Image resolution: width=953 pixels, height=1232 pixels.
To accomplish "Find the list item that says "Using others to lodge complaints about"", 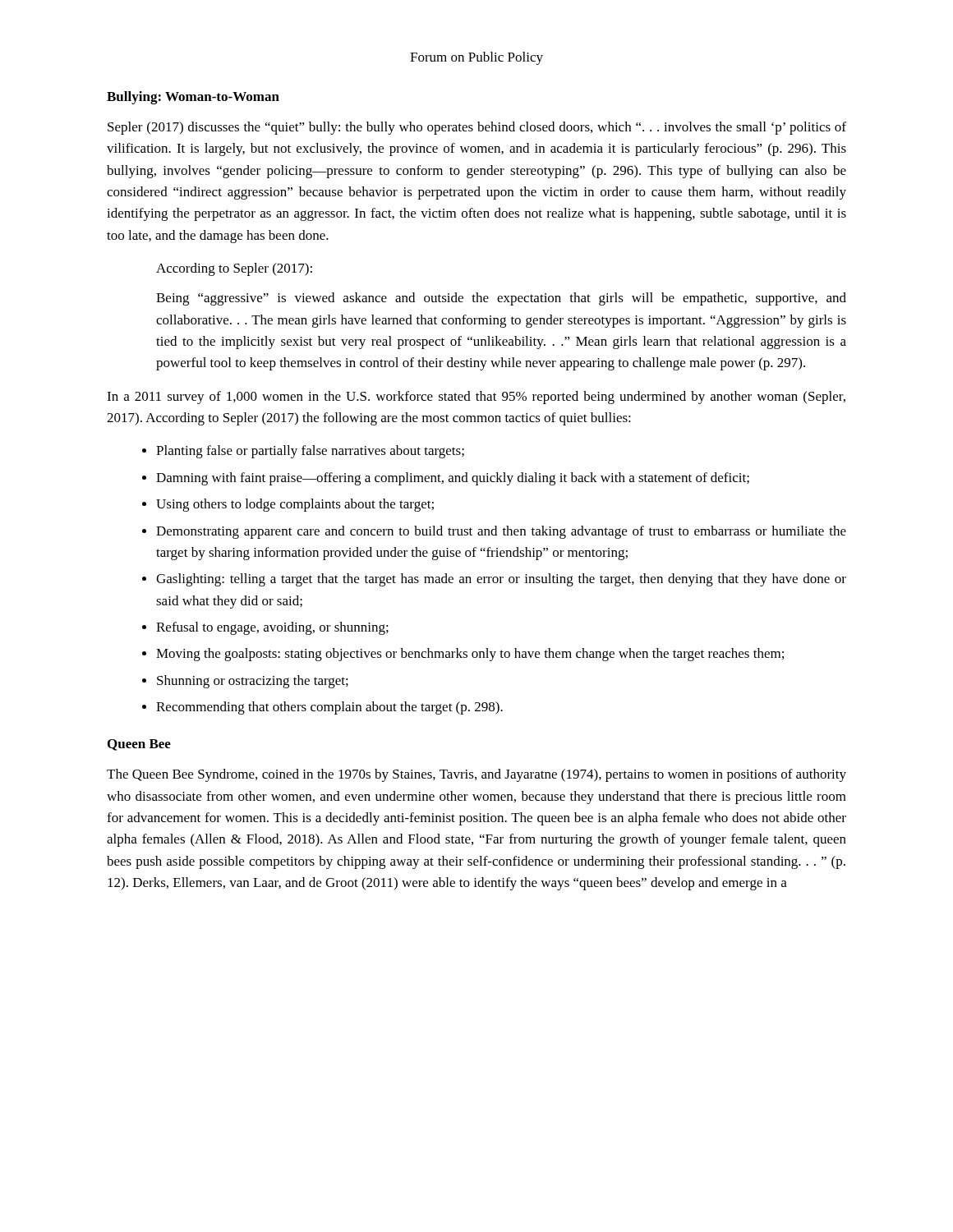I will coord(295,504).
